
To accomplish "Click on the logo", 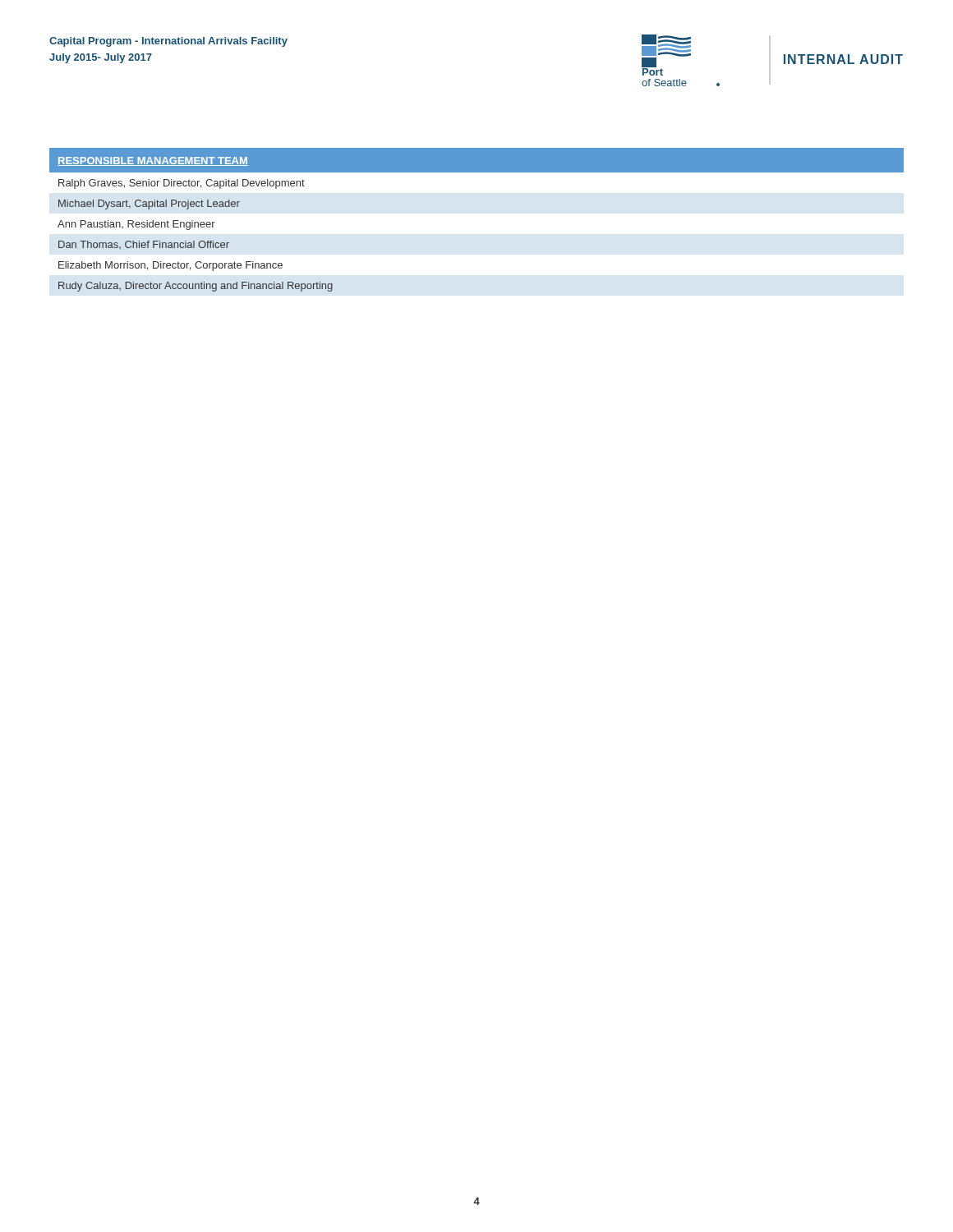I will coord(773,60).
